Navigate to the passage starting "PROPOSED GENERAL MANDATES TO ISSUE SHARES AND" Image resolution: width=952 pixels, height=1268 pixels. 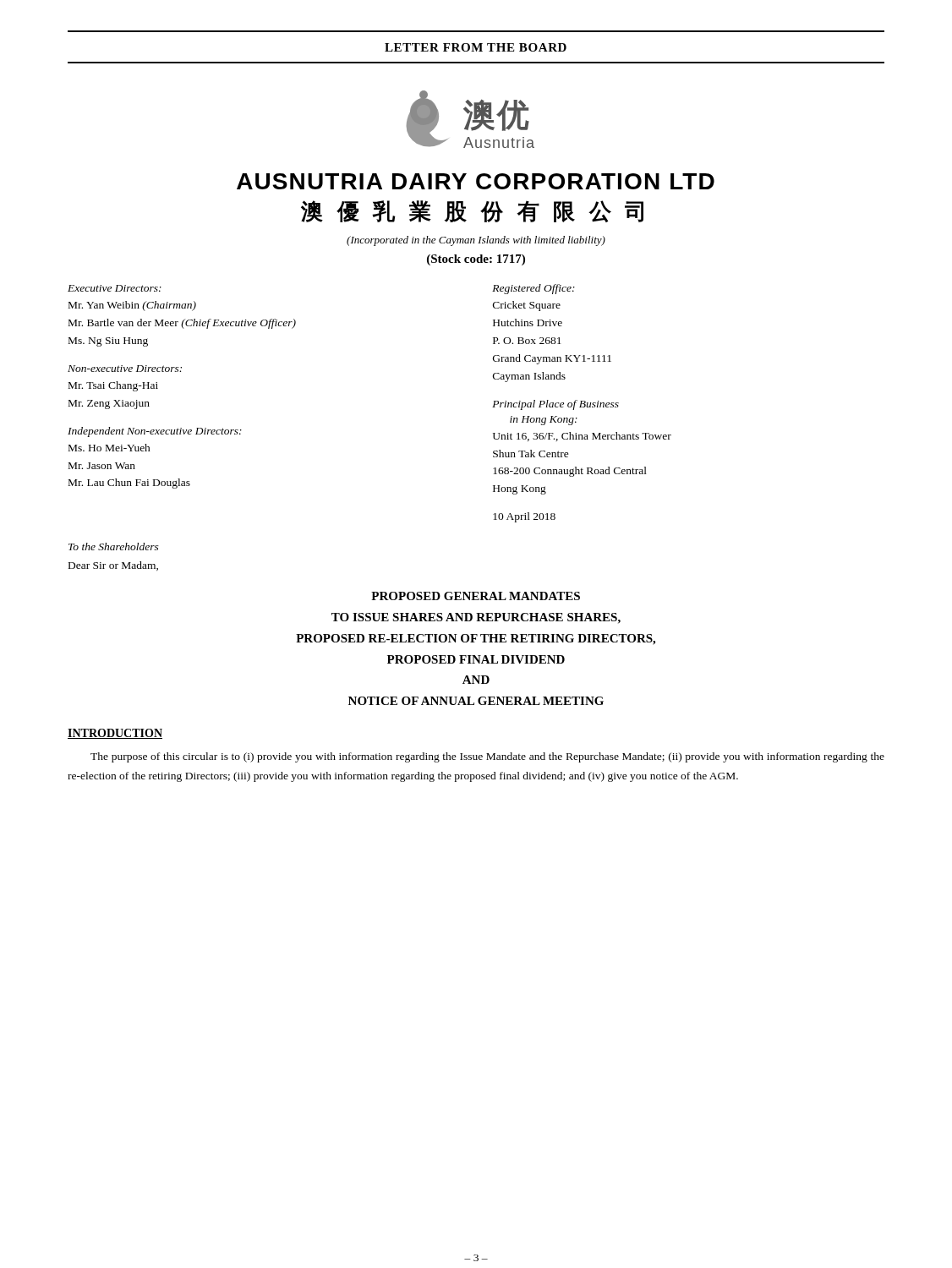click(x=476, y=649)
